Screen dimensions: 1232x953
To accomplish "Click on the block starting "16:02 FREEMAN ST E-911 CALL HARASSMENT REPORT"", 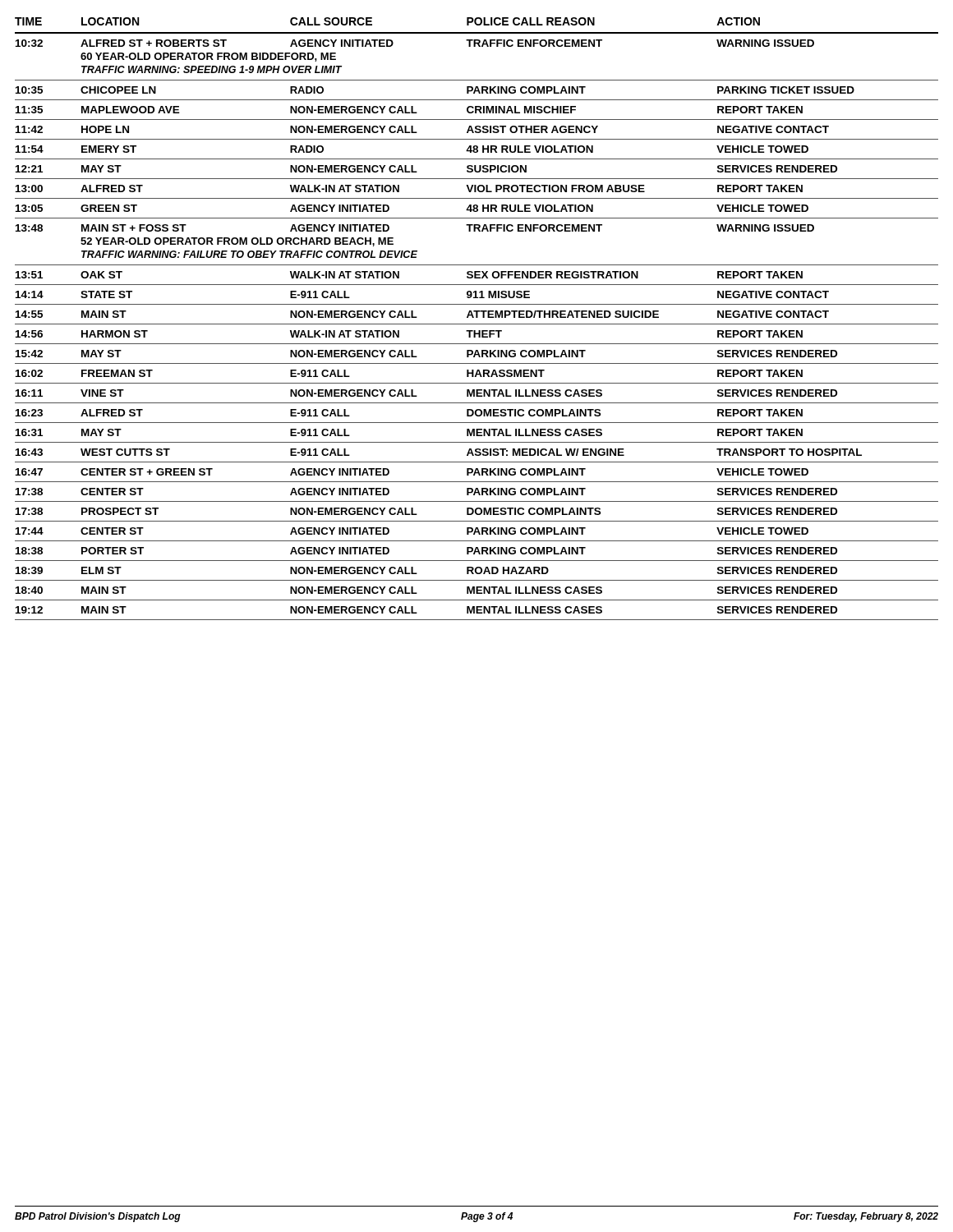I will pyautogui.click(x=476, y=373).
